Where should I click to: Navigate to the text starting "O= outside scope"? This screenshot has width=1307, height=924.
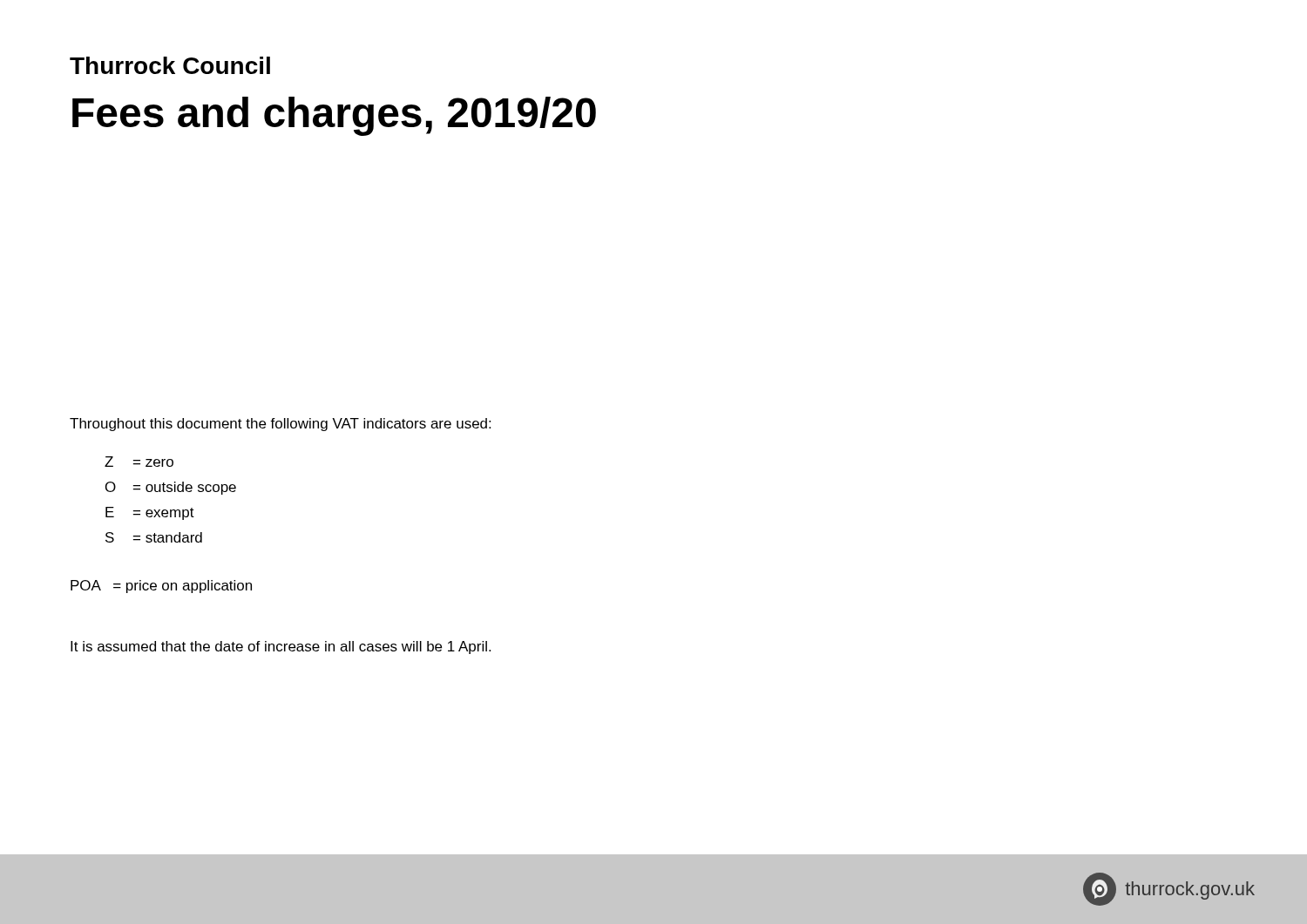pyautogui.click(x=171, y=488)
